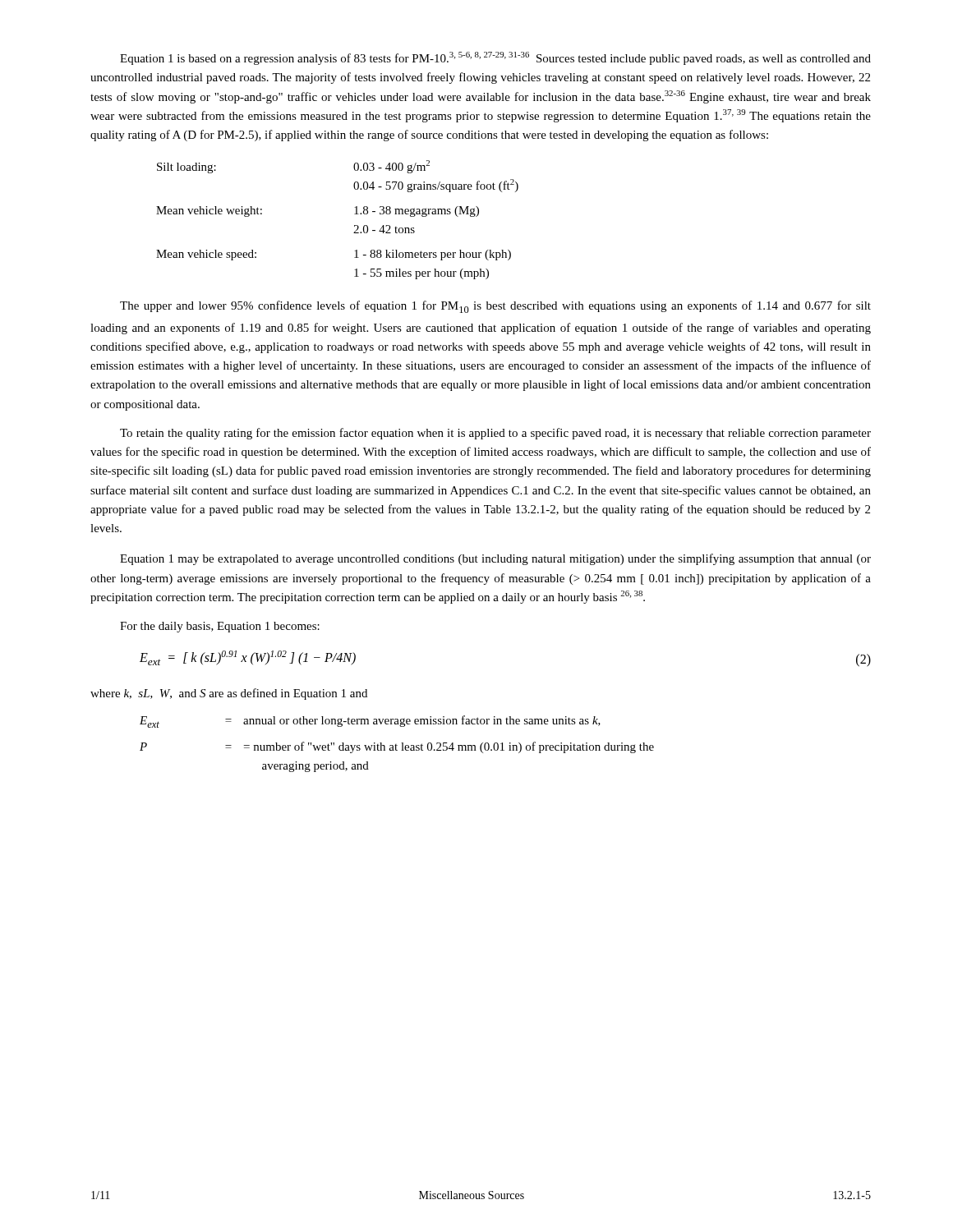
Task: Find the block on this page that starts "To retain the"
Action: pyautogui.click(x=481, y=481)
